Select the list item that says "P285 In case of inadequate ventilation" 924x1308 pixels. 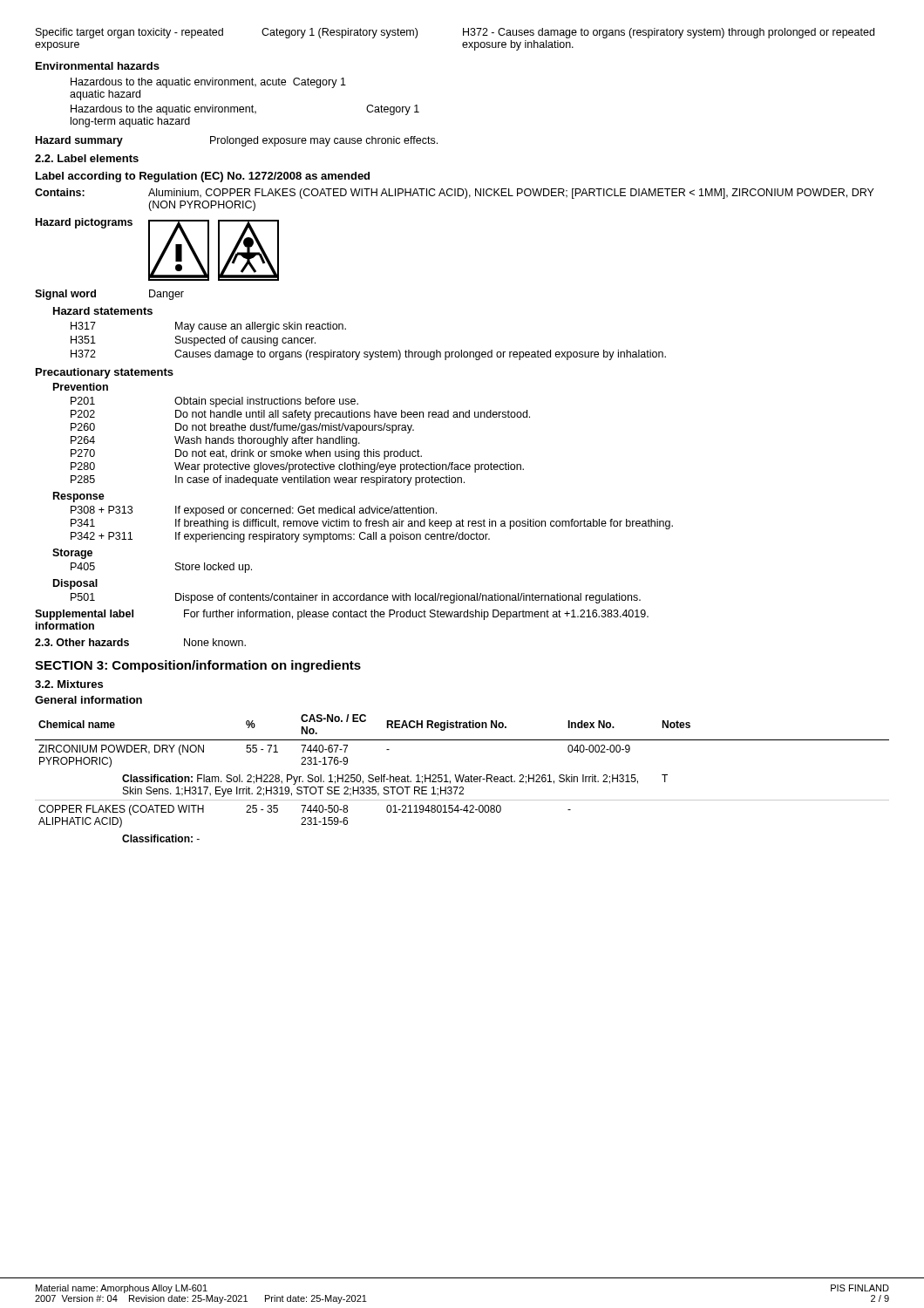(x=250, y=480)
